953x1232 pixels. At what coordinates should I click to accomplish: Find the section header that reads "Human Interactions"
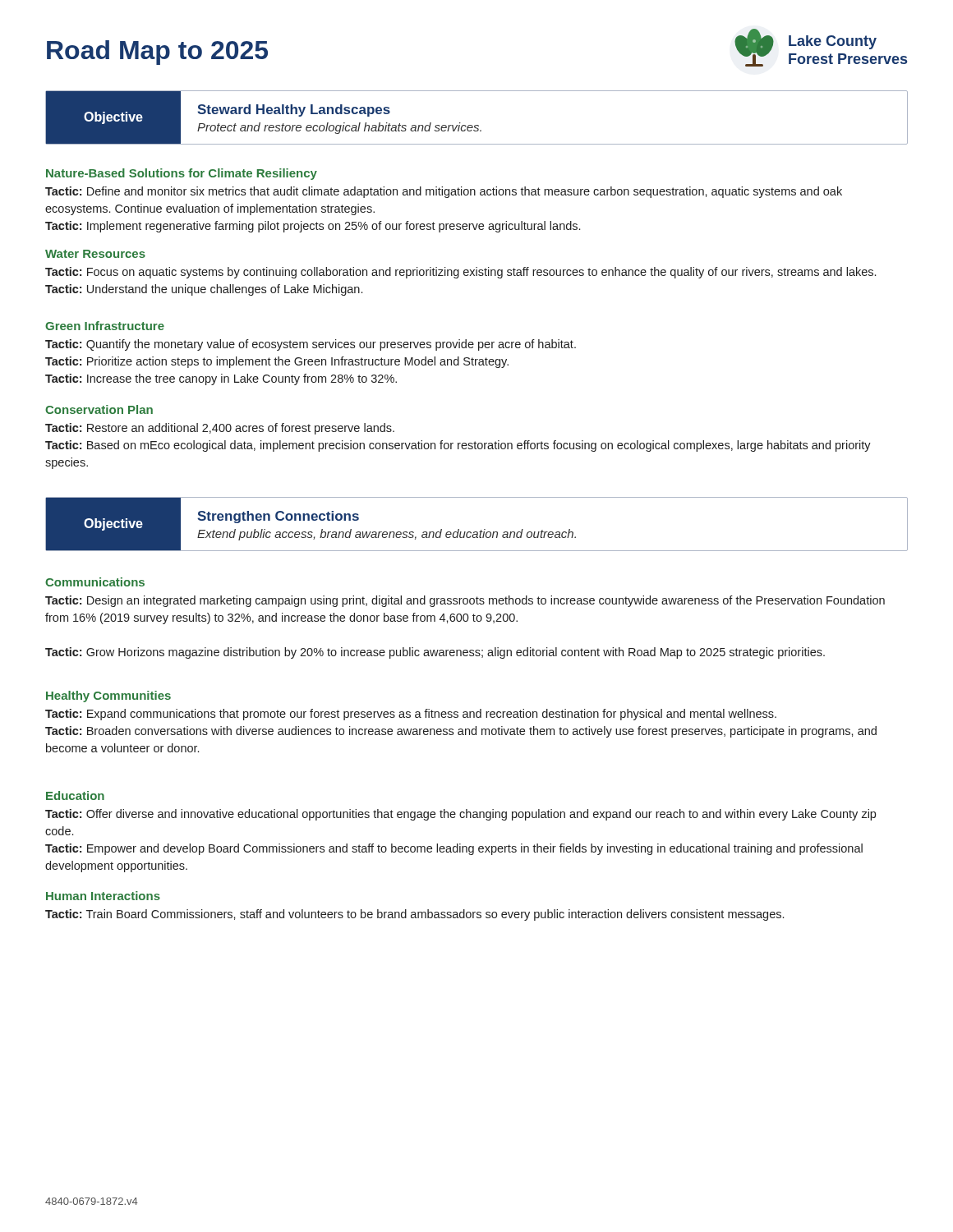click(103, 896)
